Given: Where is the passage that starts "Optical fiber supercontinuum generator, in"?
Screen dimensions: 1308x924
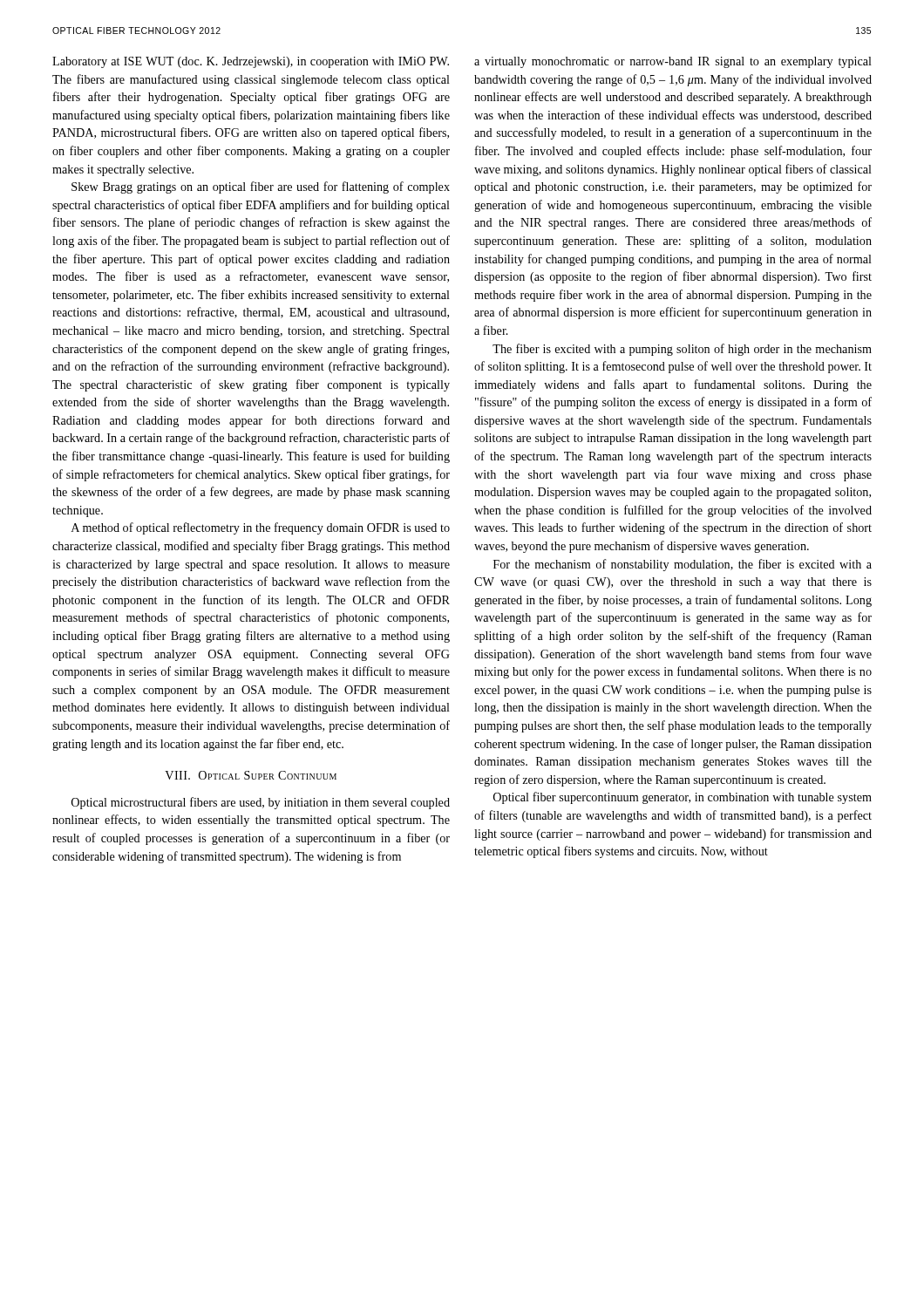Looking at the screenshot, I should [673, 824].
